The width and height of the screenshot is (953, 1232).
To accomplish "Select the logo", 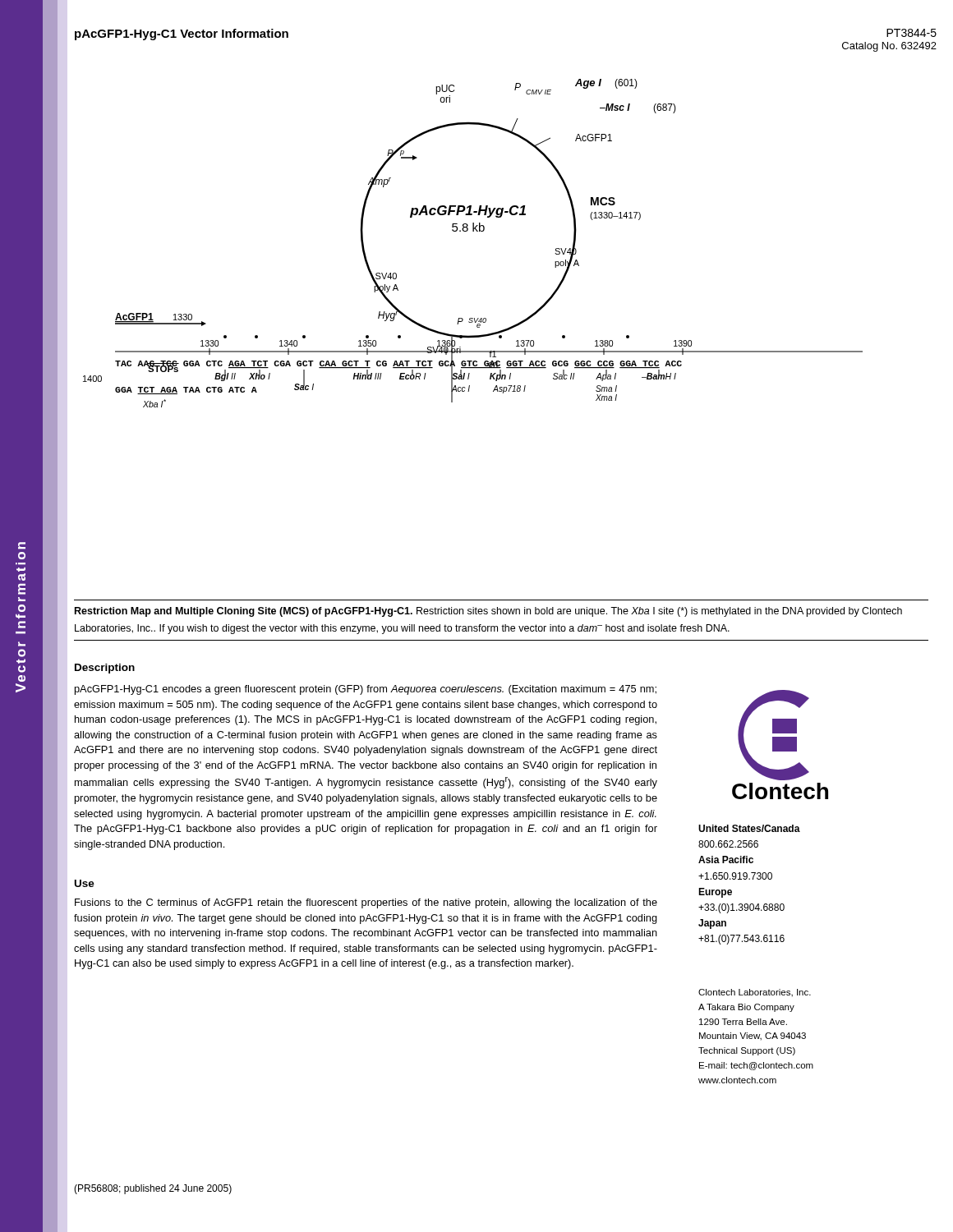I will click(x=781, y=747).
